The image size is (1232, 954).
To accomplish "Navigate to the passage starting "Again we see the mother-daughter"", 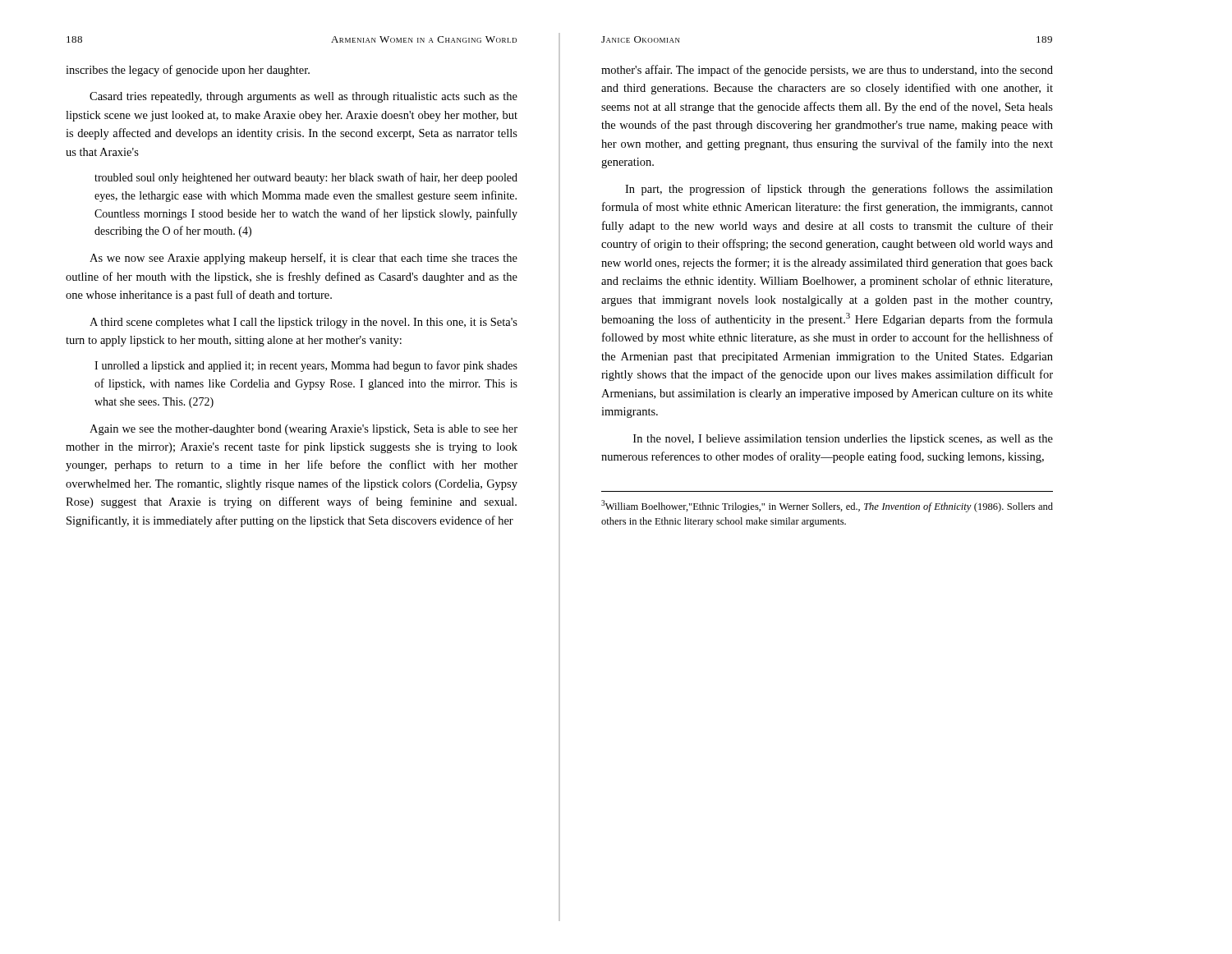I will 292,474.
